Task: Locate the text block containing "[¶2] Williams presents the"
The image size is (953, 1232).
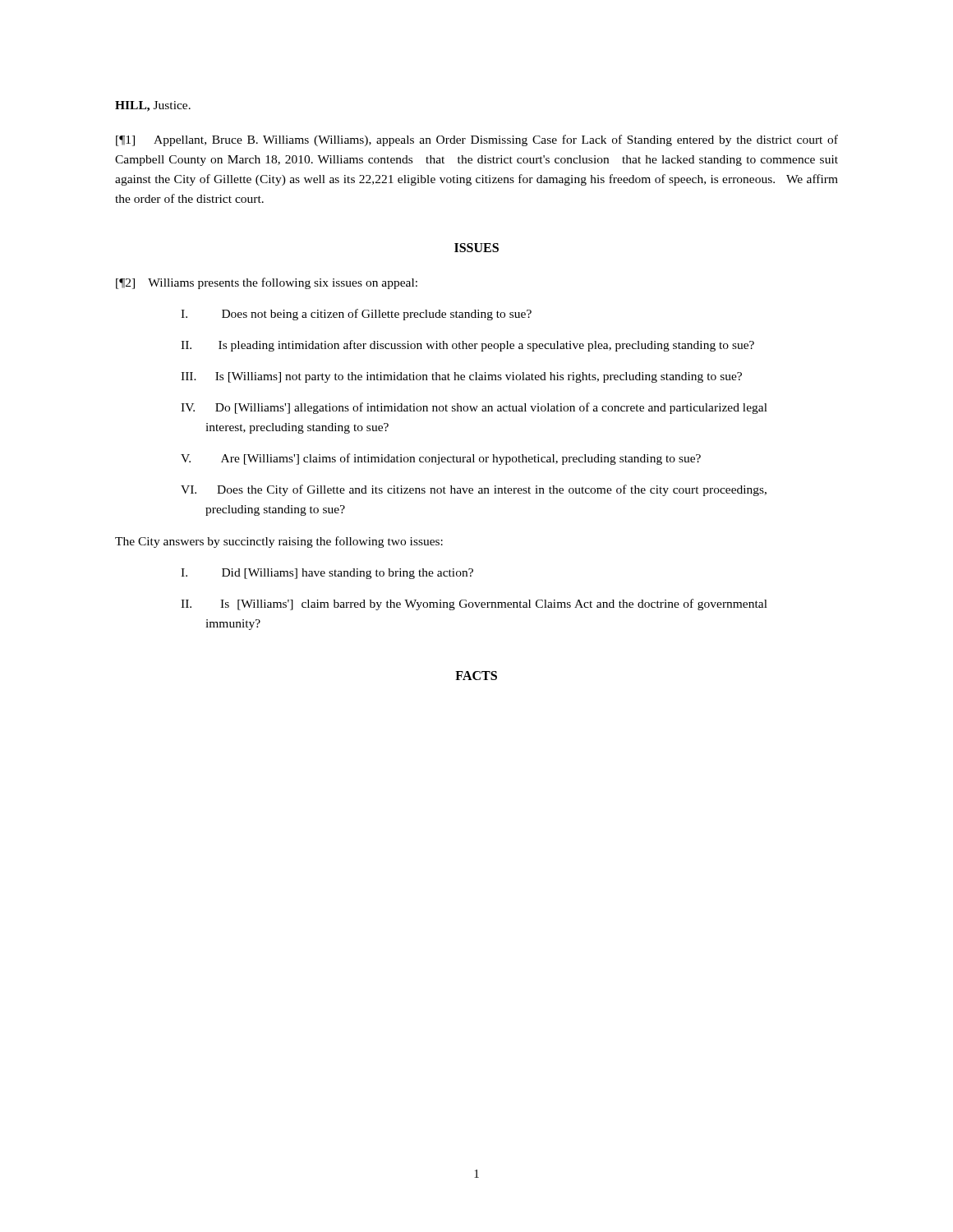Action: 267,283
